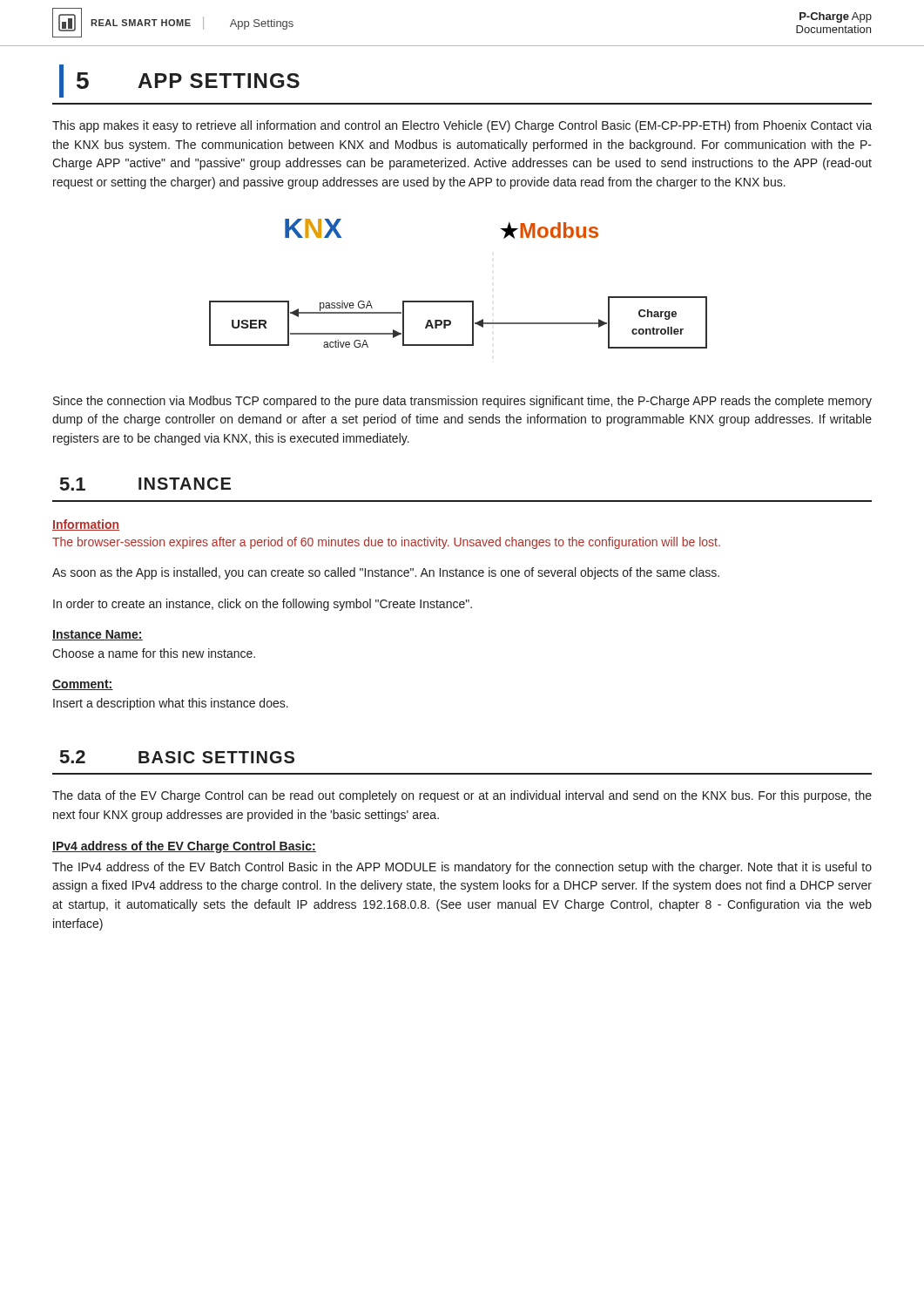This screenshot has height=1307, width=924.
Task: Click the passage that begins "IPv4 address of the EV"
Action: [x=184, y=846]
